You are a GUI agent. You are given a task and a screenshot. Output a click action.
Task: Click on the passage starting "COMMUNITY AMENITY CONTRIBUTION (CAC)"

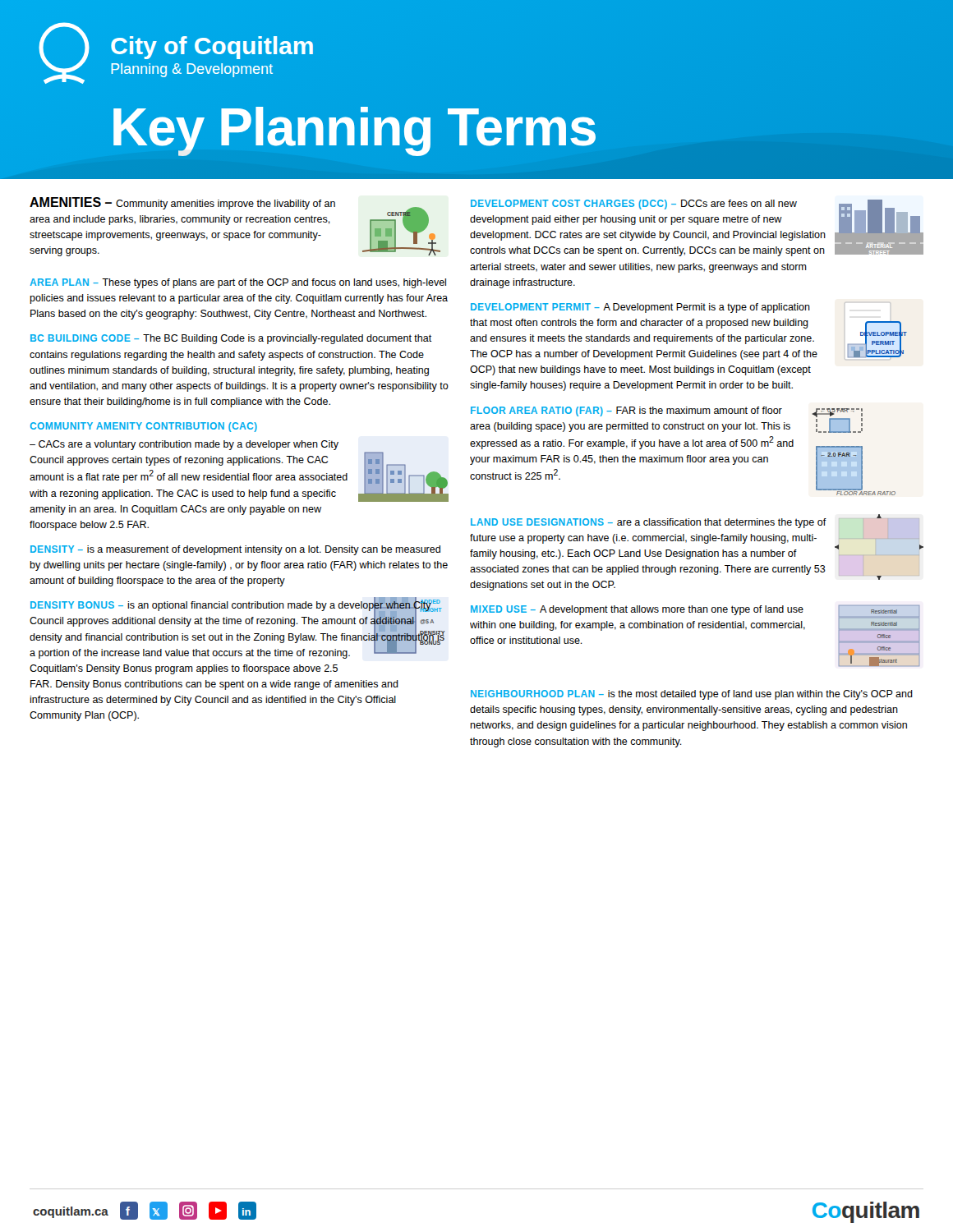[144, 426]
